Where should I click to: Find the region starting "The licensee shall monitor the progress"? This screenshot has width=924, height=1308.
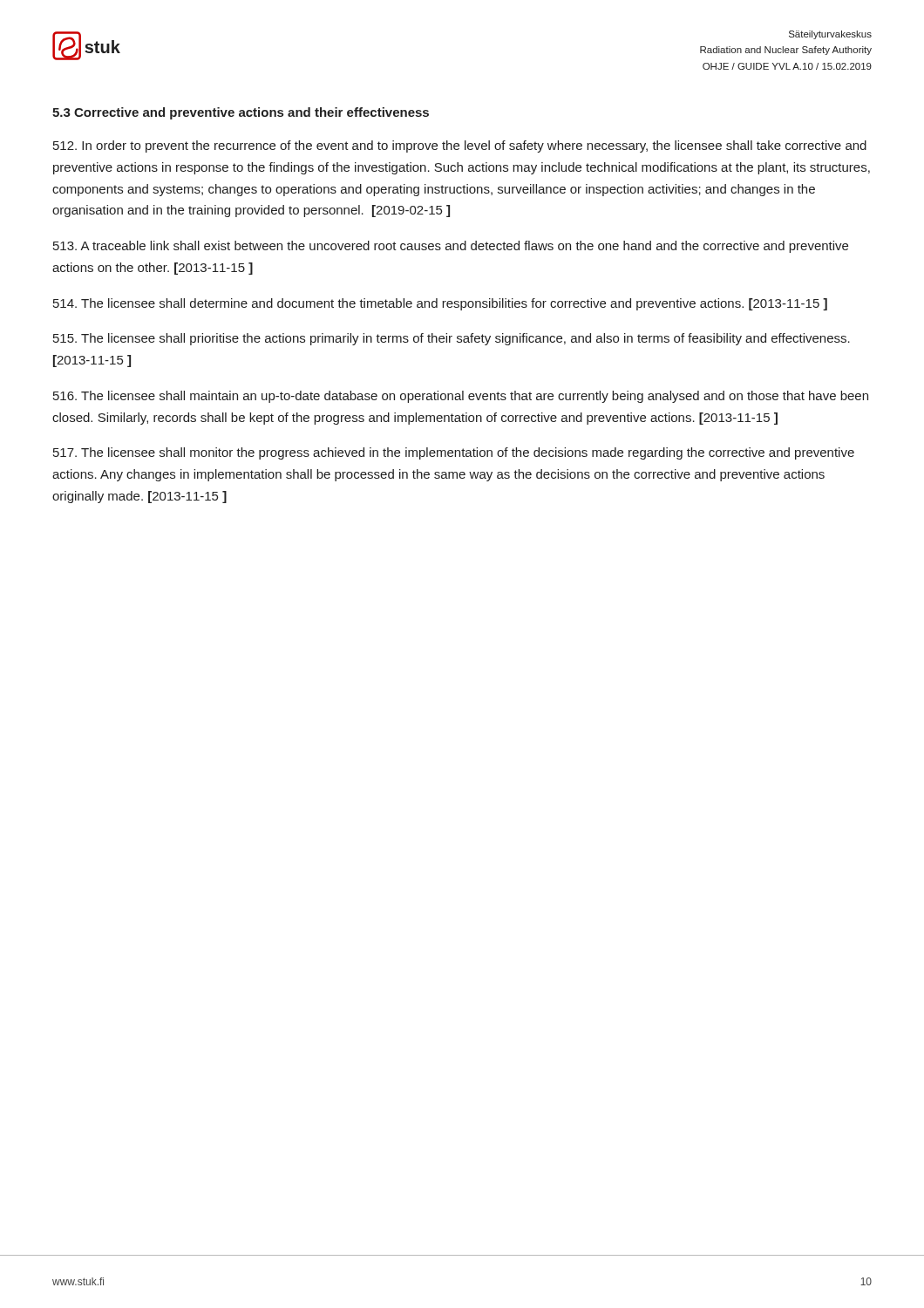click(453, 474)
